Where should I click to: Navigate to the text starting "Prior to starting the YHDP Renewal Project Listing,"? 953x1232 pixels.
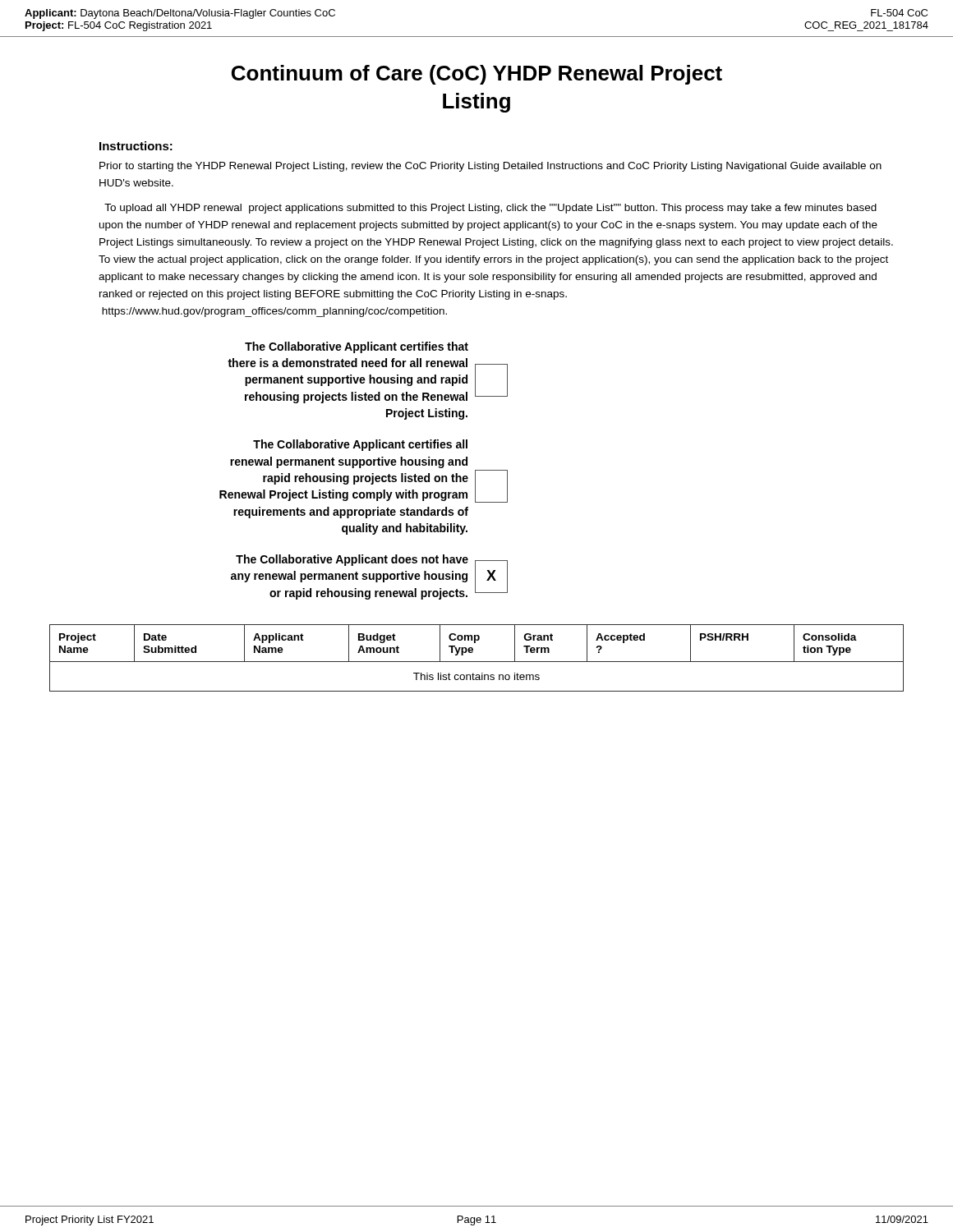pos(490,174)
